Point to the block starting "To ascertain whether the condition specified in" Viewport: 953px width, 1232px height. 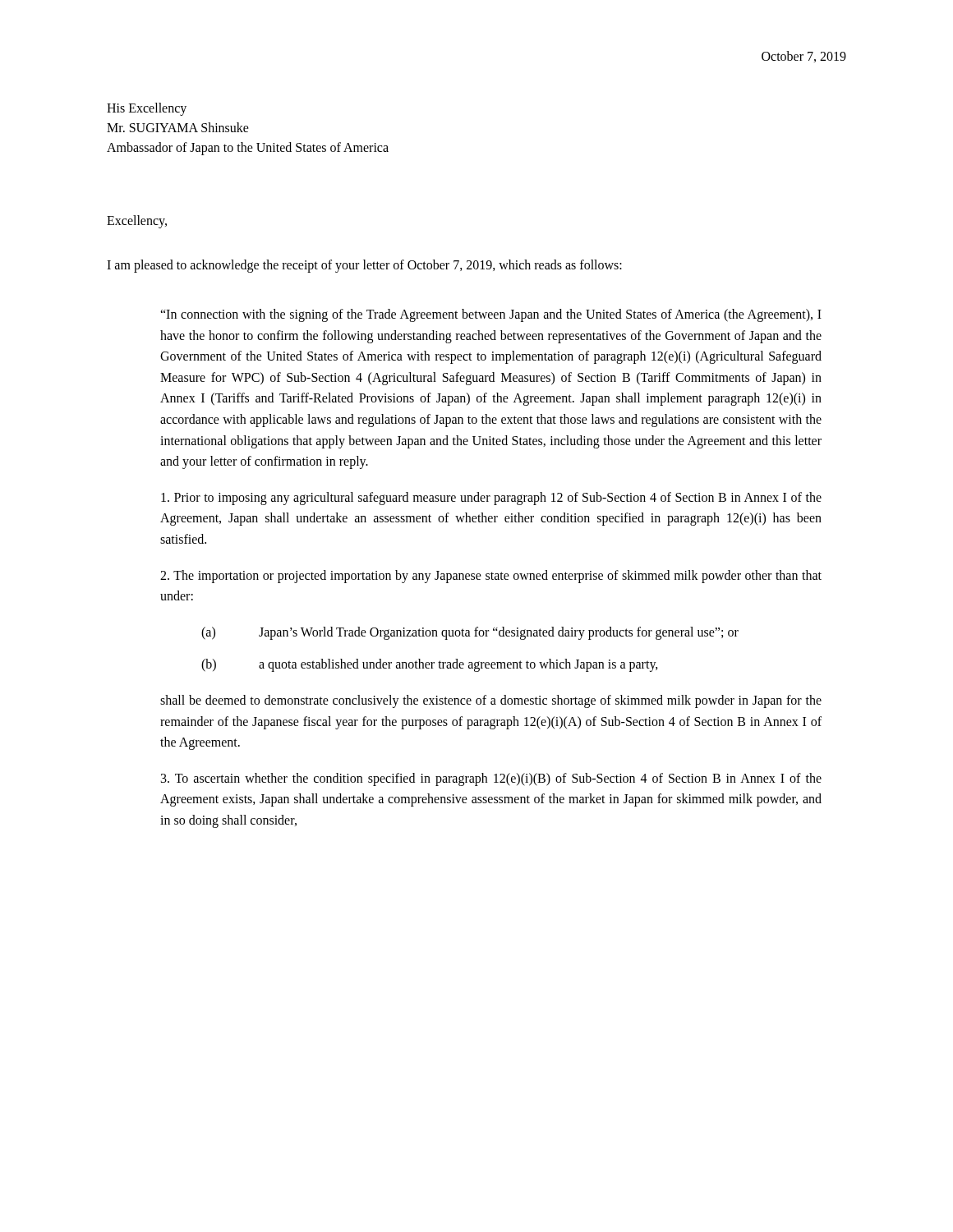(x=491, y=799)
